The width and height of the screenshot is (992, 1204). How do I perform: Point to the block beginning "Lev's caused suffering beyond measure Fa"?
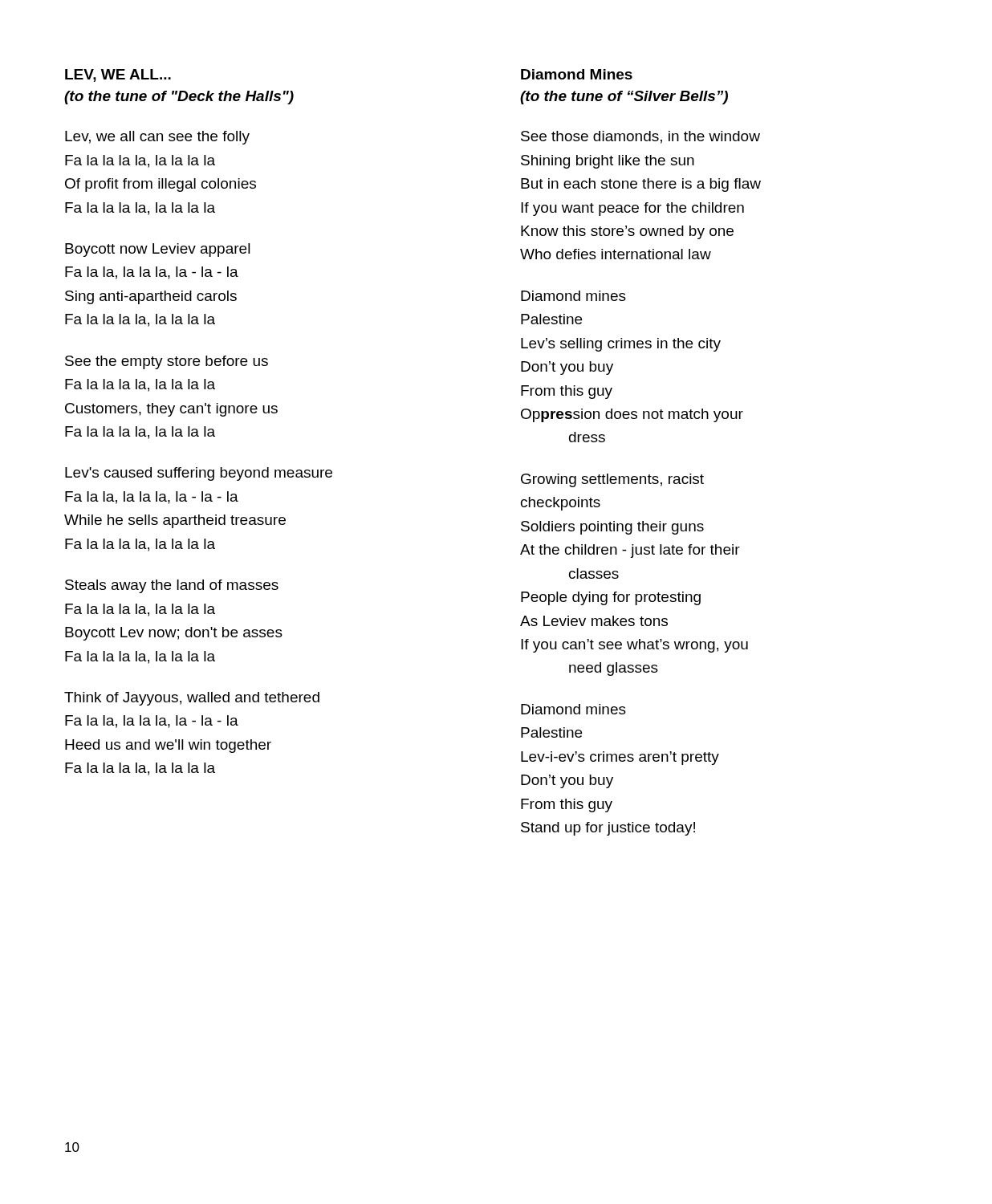click(x=268, y=508)
